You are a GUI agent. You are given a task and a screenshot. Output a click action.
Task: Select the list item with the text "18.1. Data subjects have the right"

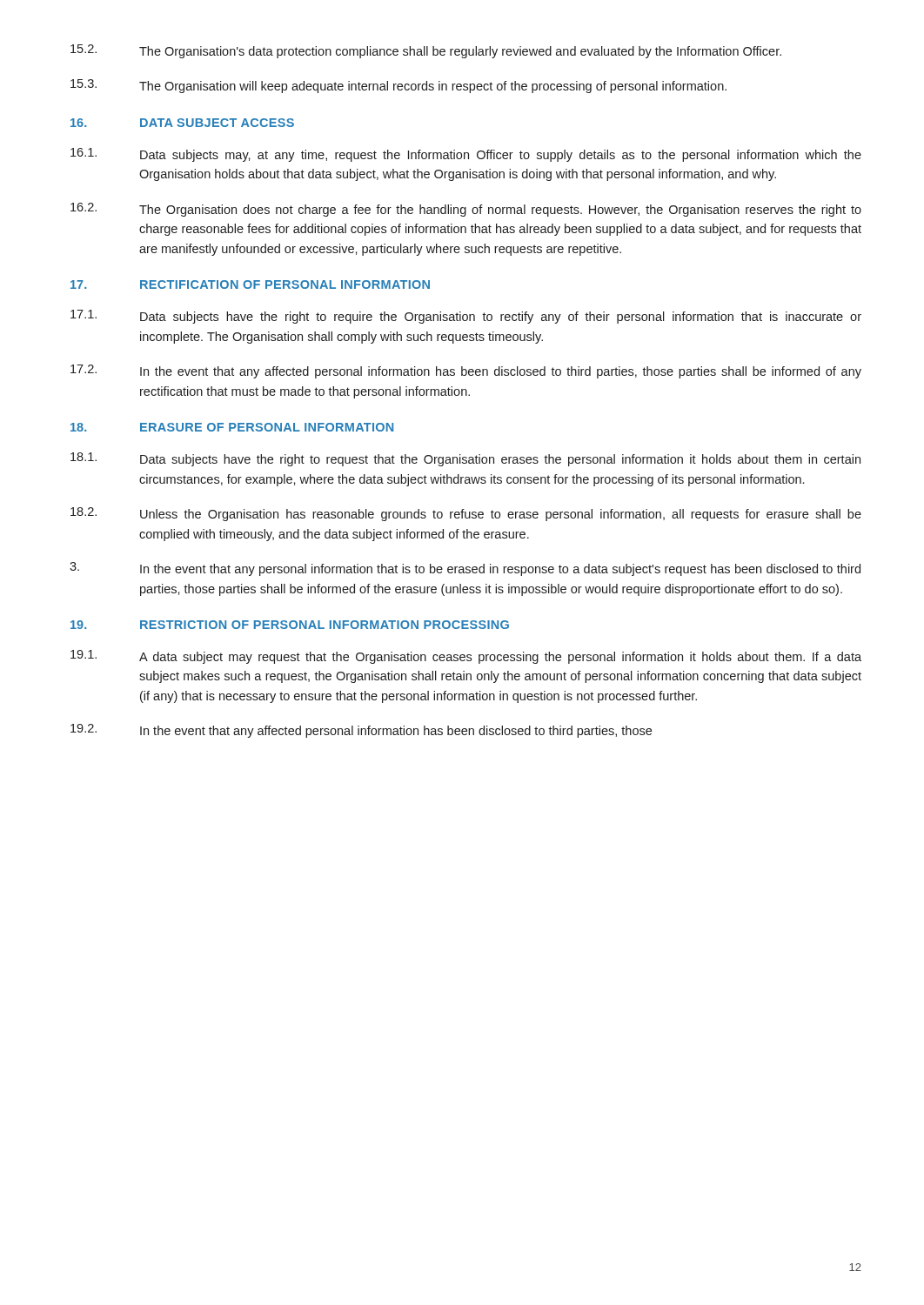point(465,469)
